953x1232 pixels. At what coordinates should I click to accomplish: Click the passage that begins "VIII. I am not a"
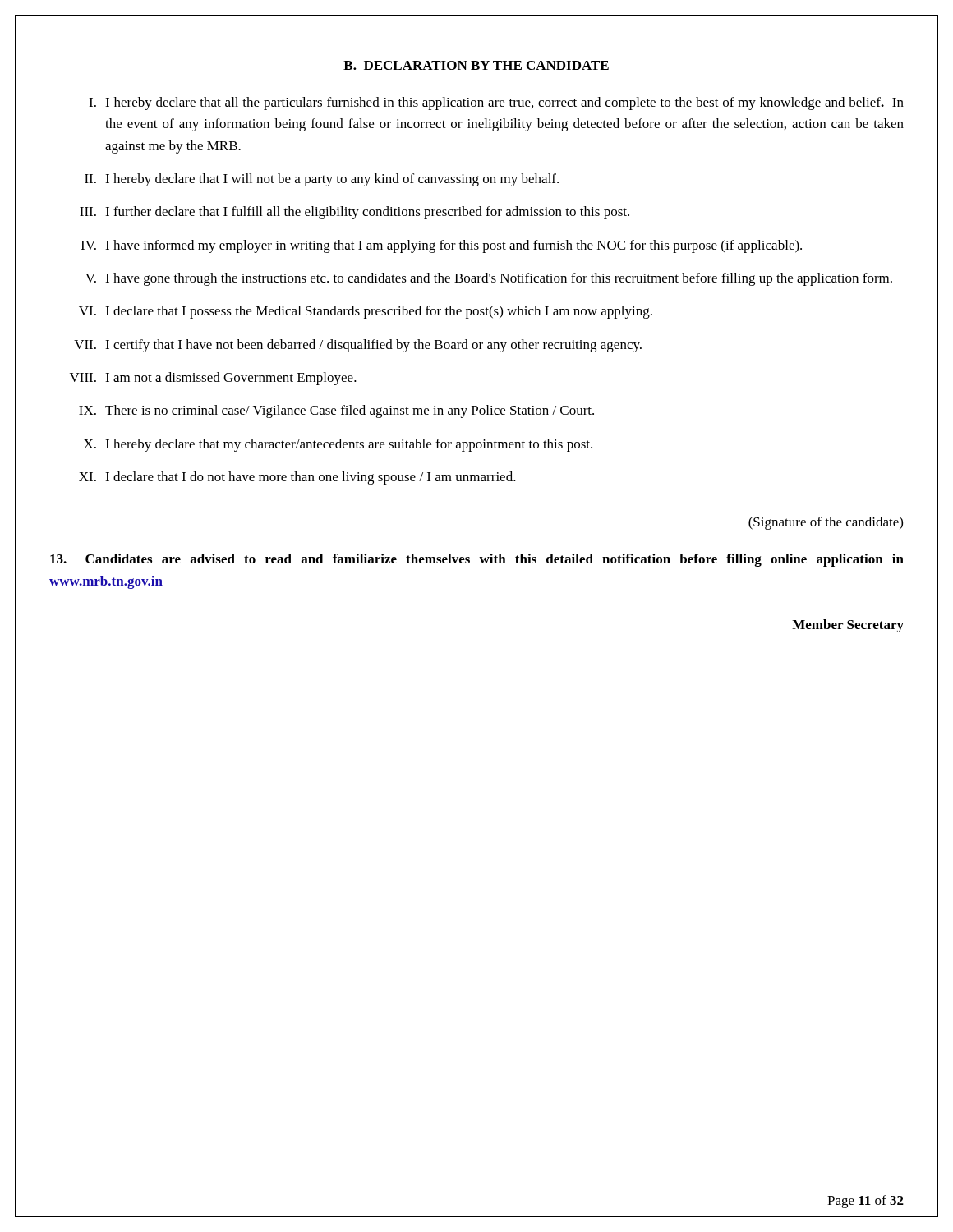[213, 379]
